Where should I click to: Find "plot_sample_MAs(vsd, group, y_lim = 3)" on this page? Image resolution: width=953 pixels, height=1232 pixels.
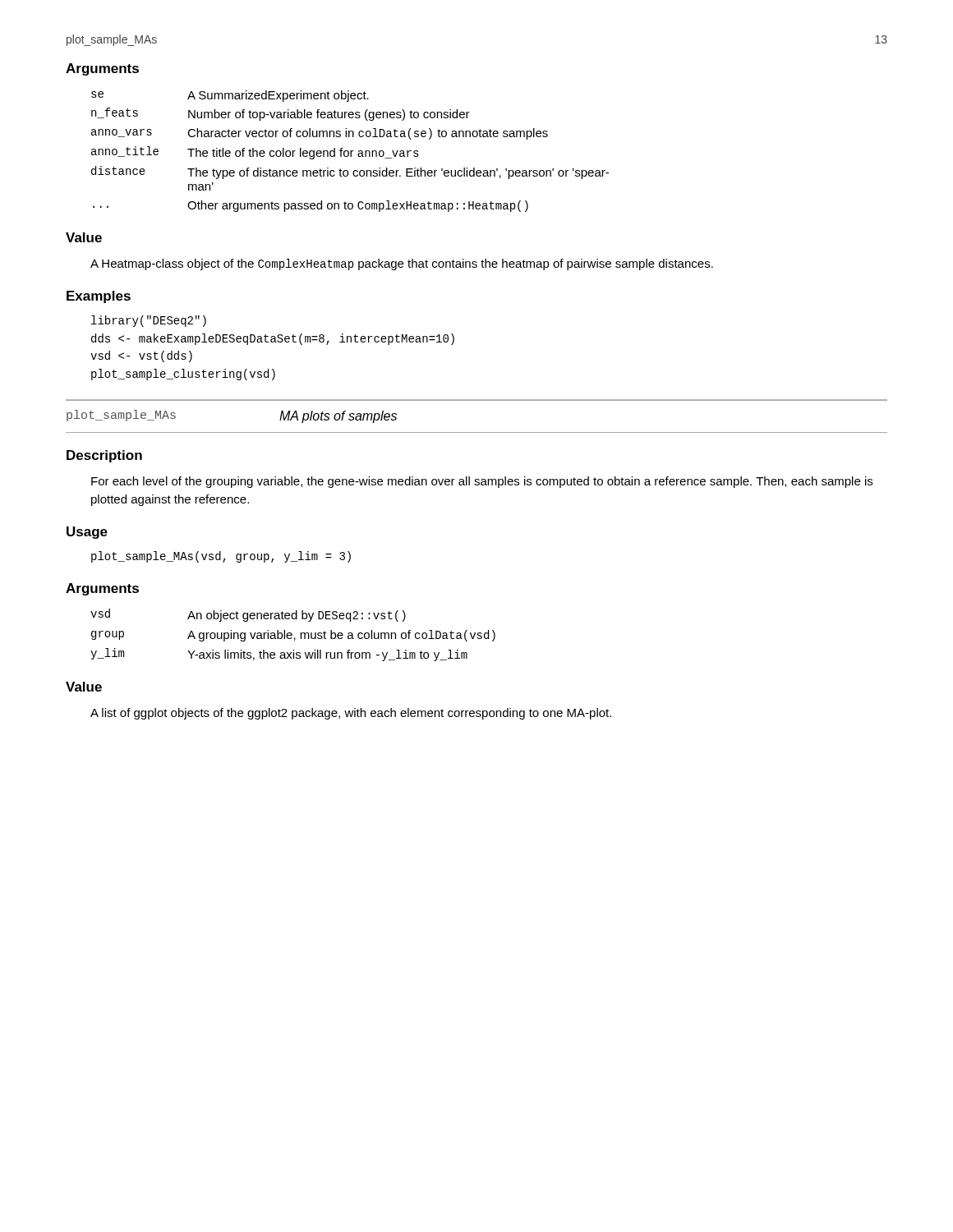(221, 557)
